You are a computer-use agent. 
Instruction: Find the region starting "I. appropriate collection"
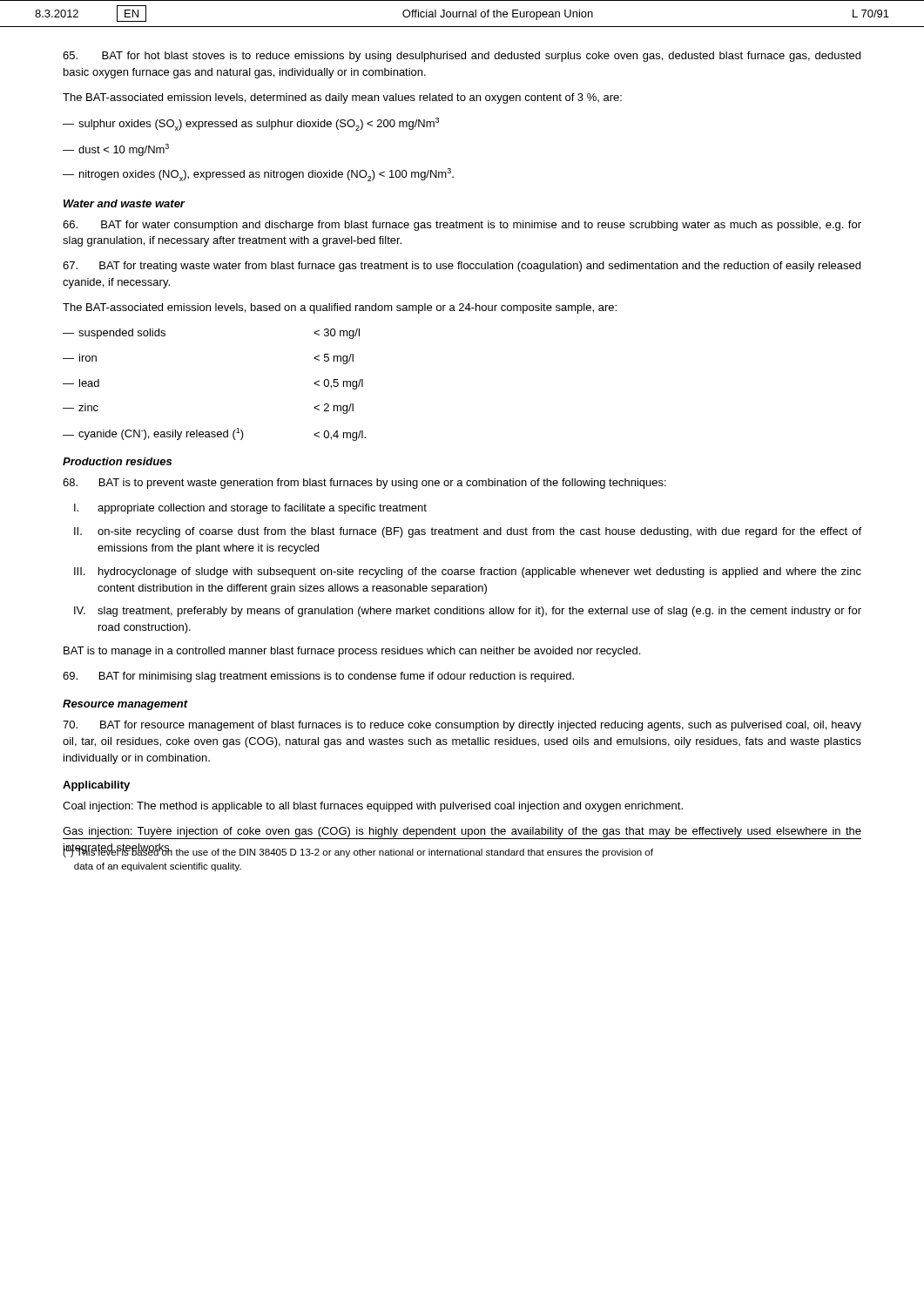point(250,509)
